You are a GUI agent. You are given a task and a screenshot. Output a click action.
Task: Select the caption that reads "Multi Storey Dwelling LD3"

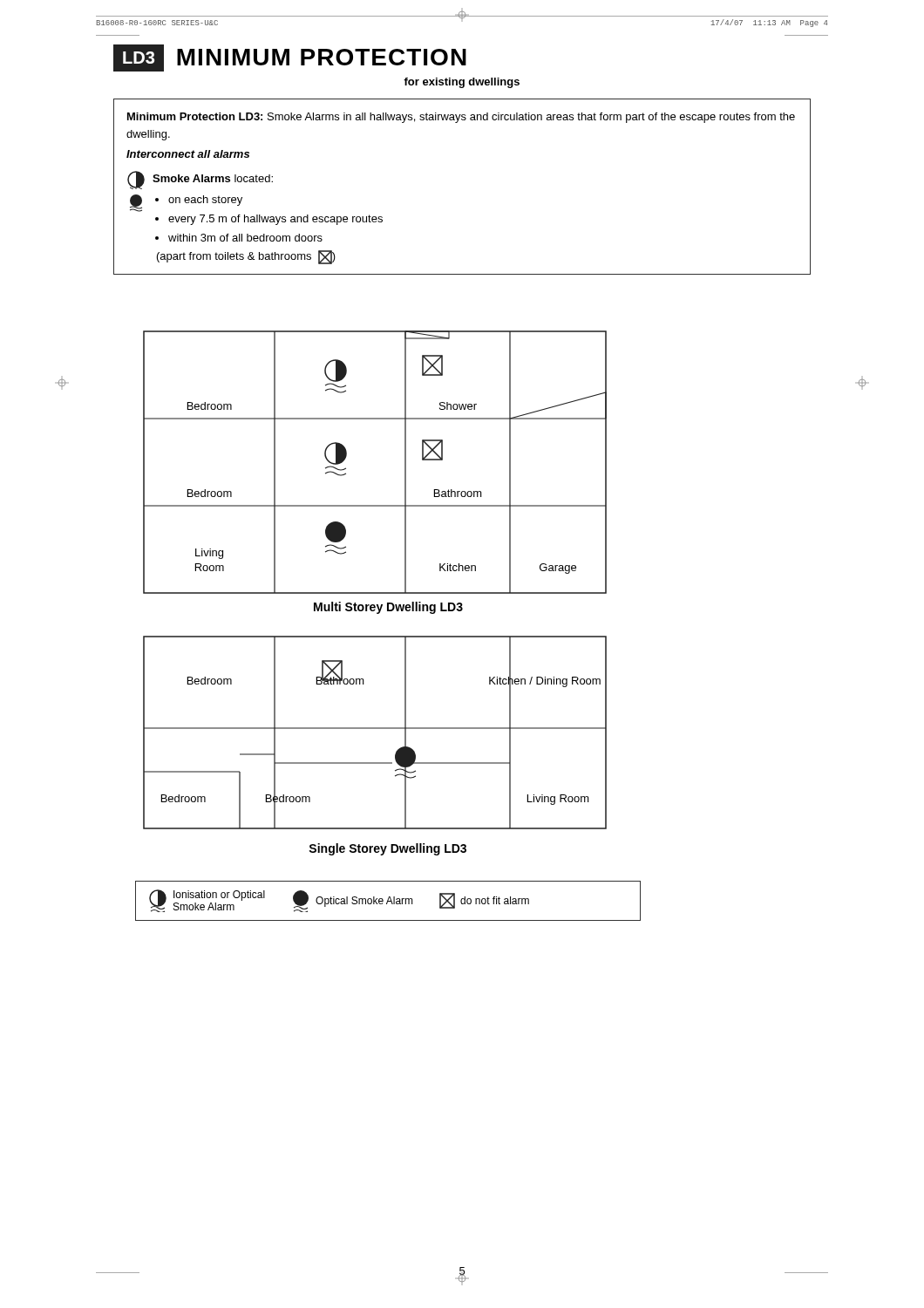388,607
